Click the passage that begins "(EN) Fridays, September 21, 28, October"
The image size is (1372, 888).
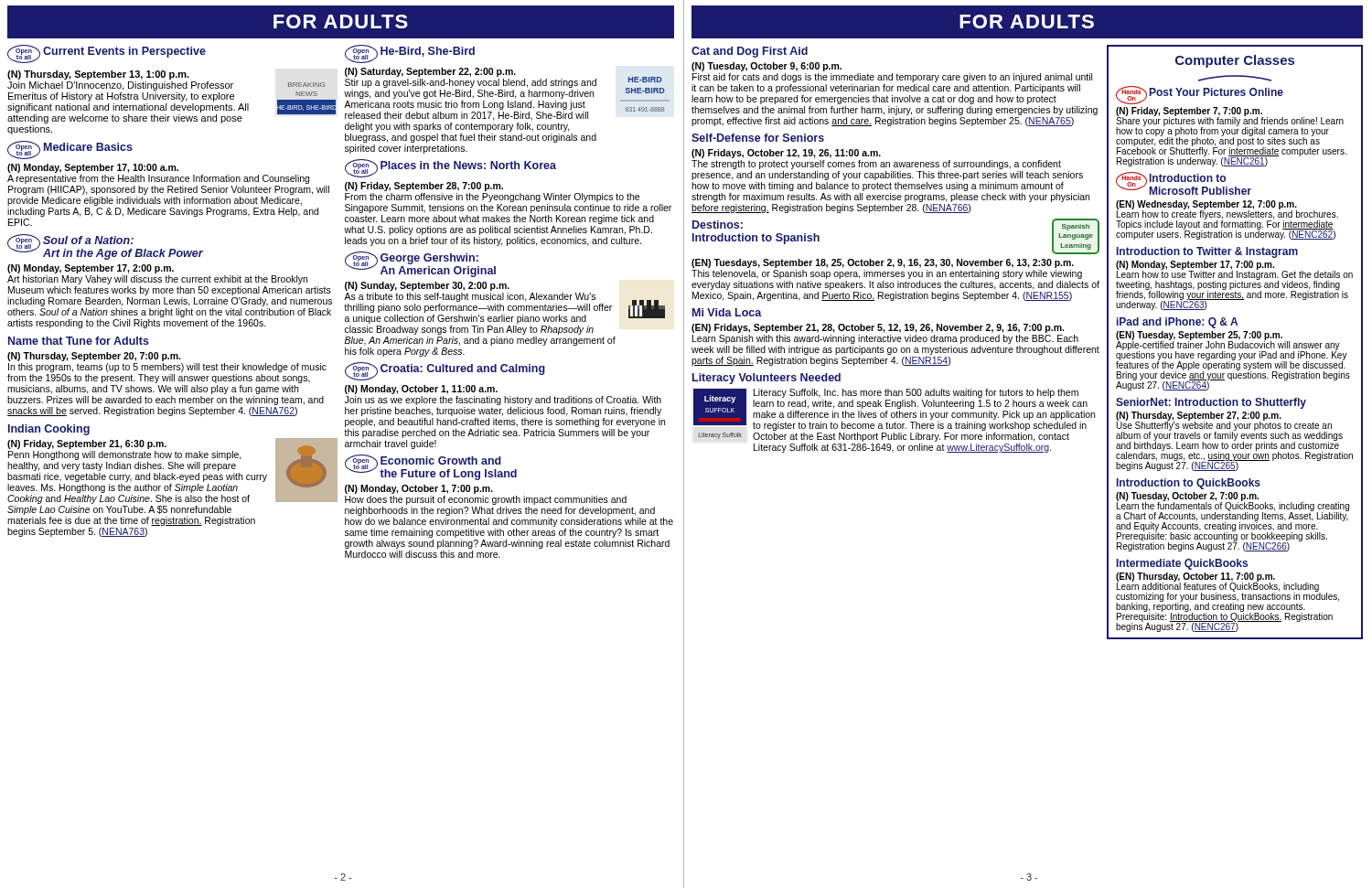click(x=895, y=344)
